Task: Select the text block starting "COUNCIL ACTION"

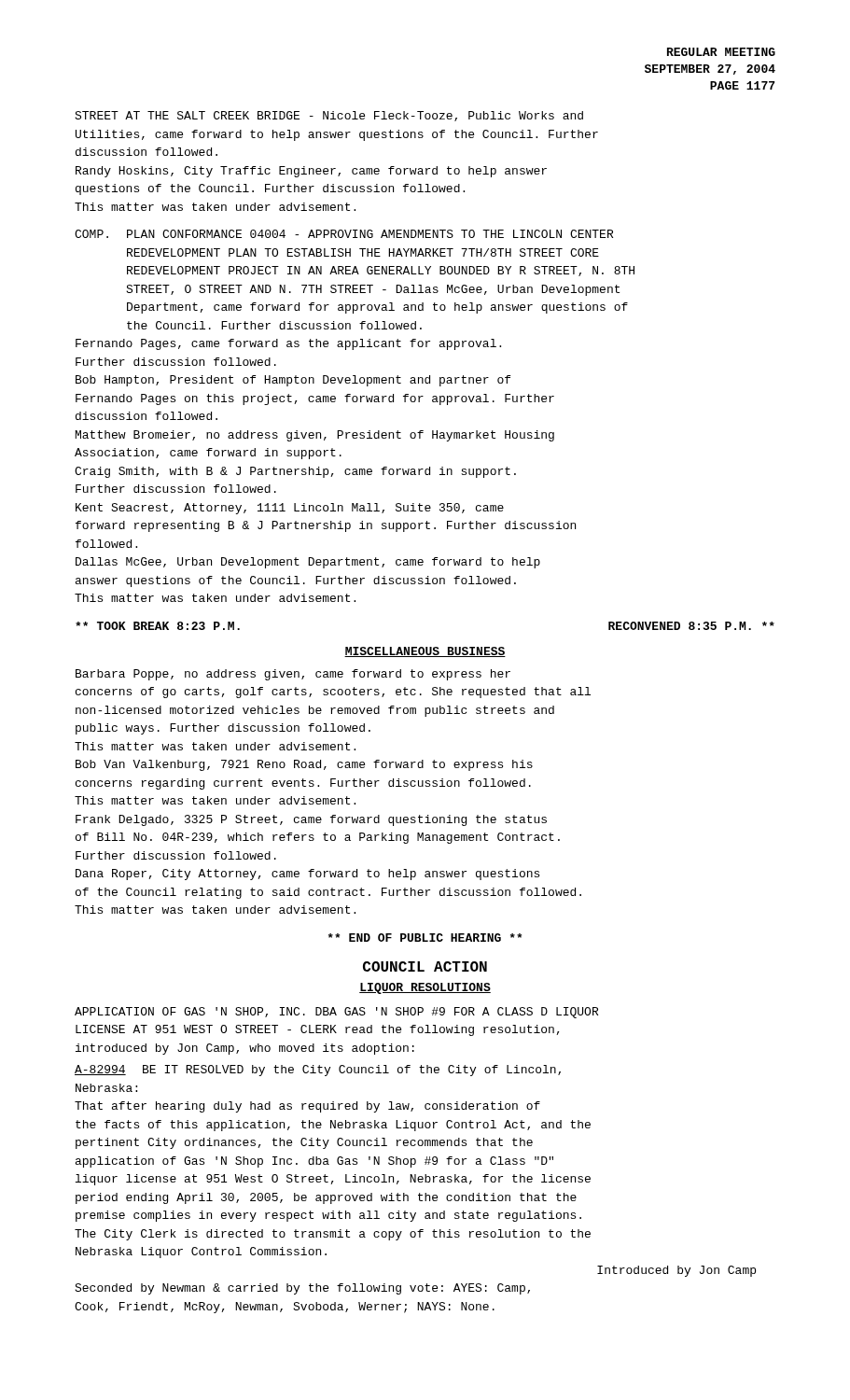Action: click(425, 968)
